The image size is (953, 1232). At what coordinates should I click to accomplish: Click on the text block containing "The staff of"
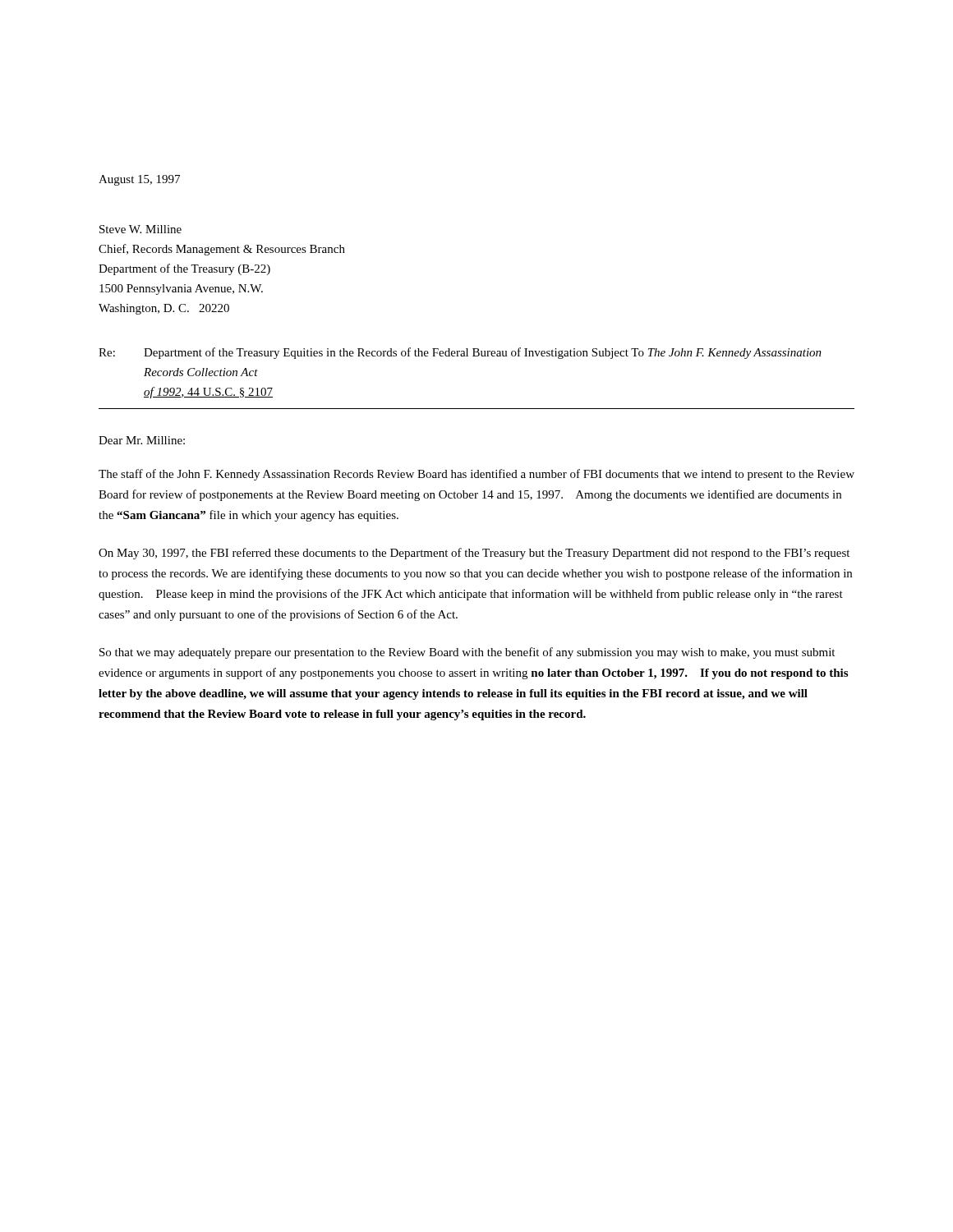[476, 494]
